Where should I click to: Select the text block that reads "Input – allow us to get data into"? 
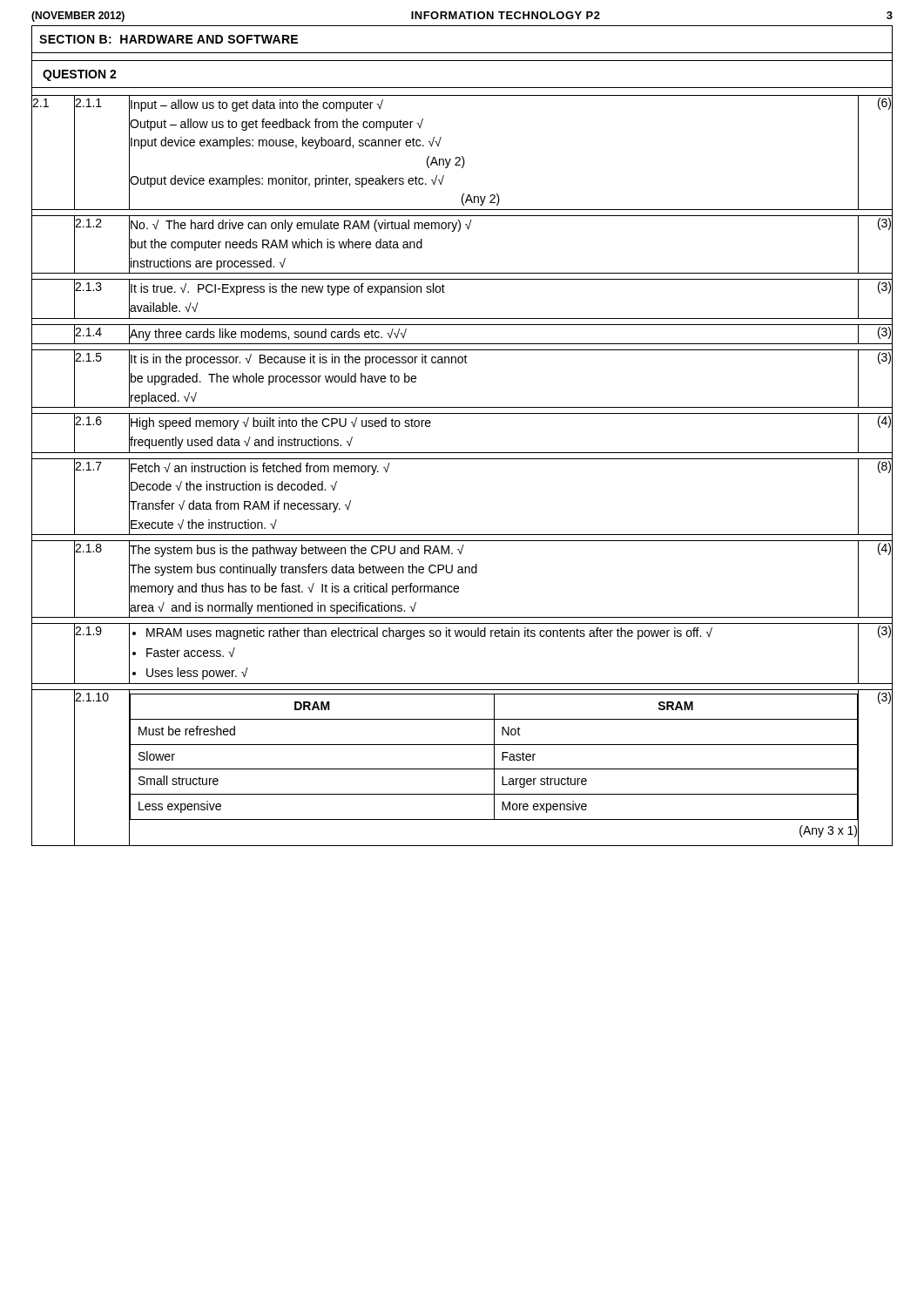(x=315, y=152)
